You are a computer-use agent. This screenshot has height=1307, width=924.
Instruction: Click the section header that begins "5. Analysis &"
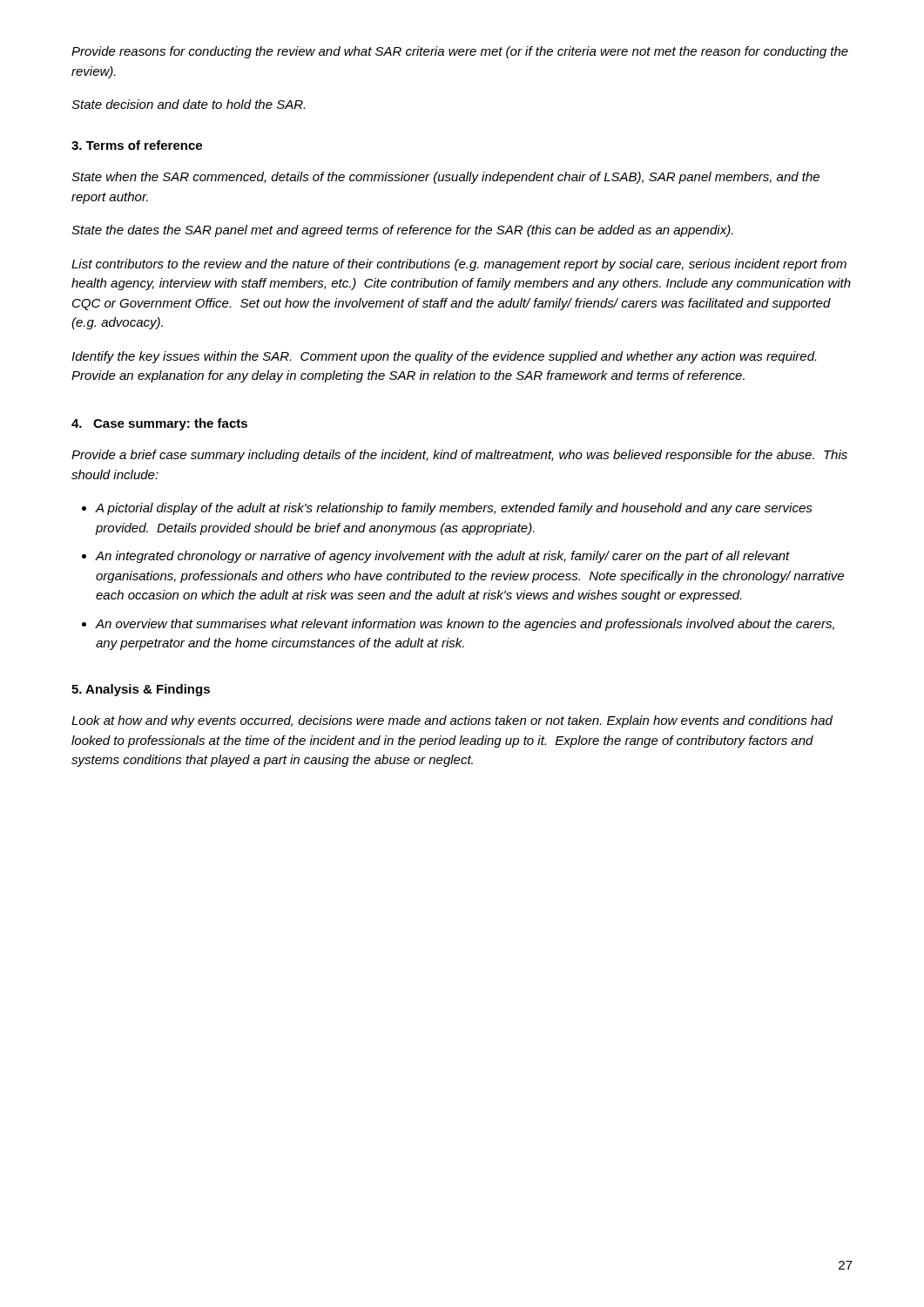point(141,690)
